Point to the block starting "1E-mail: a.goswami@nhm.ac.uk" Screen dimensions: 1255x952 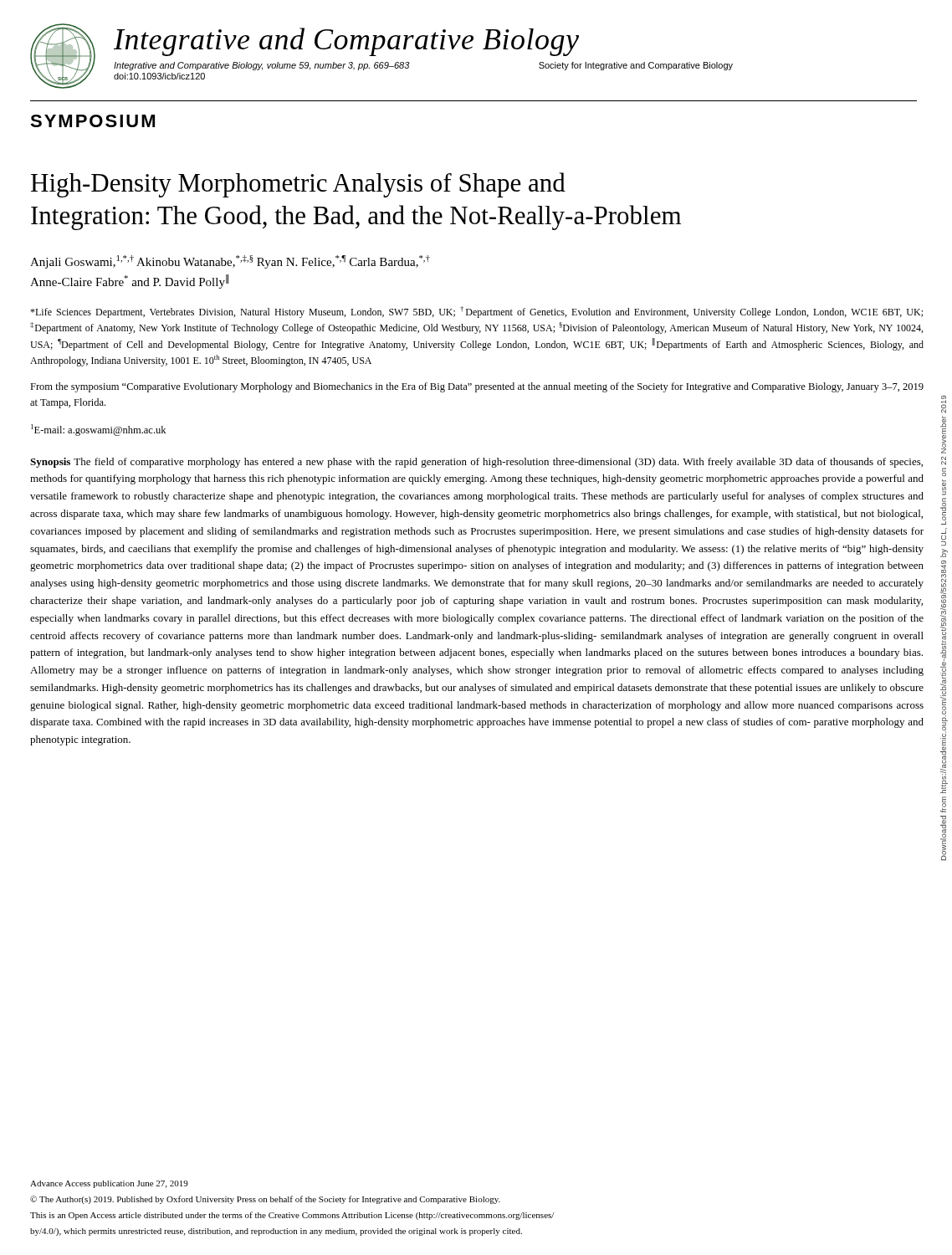coord(98,429)
